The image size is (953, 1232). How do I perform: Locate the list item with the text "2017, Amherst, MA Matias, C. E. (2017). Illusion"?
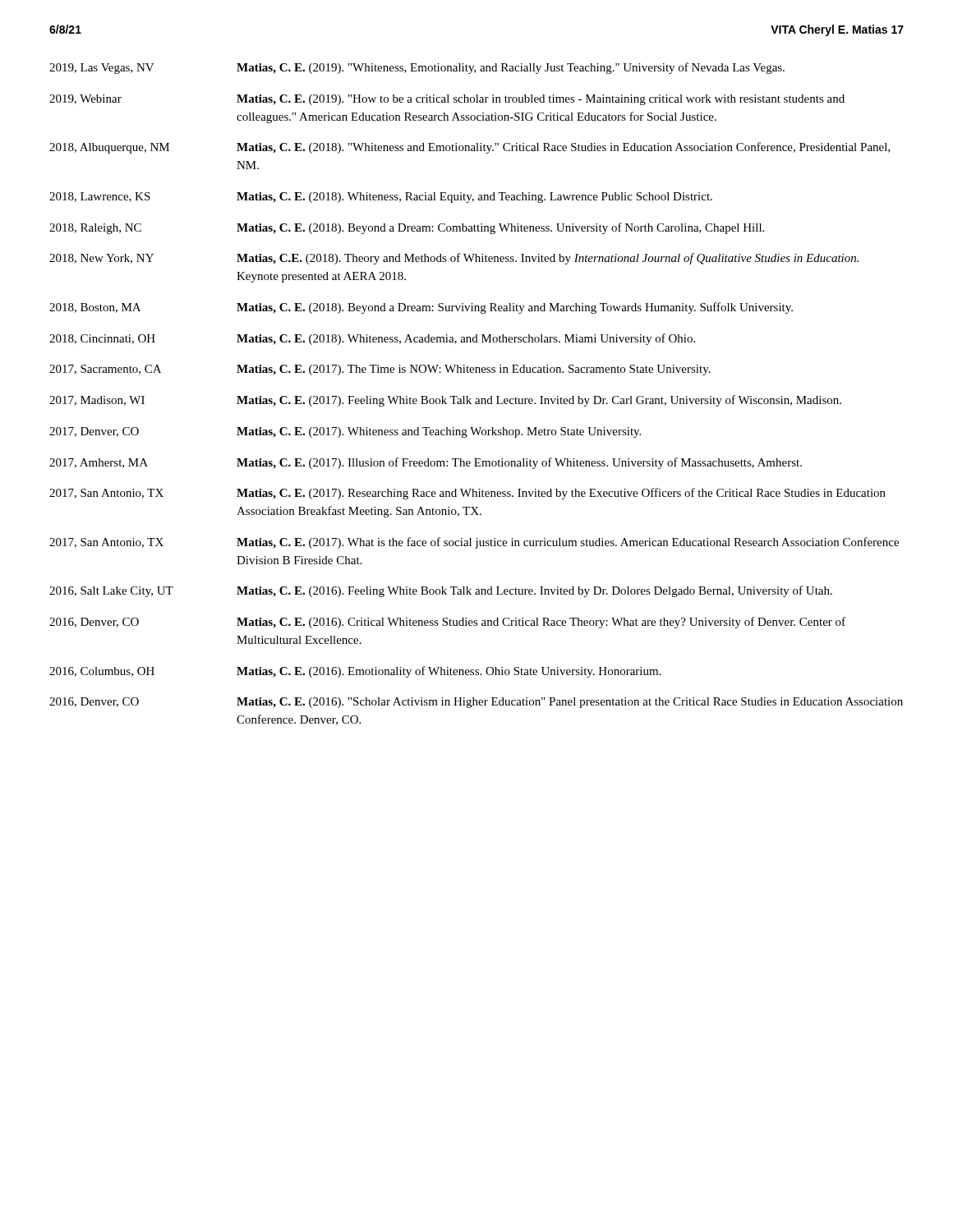(476, 463)
